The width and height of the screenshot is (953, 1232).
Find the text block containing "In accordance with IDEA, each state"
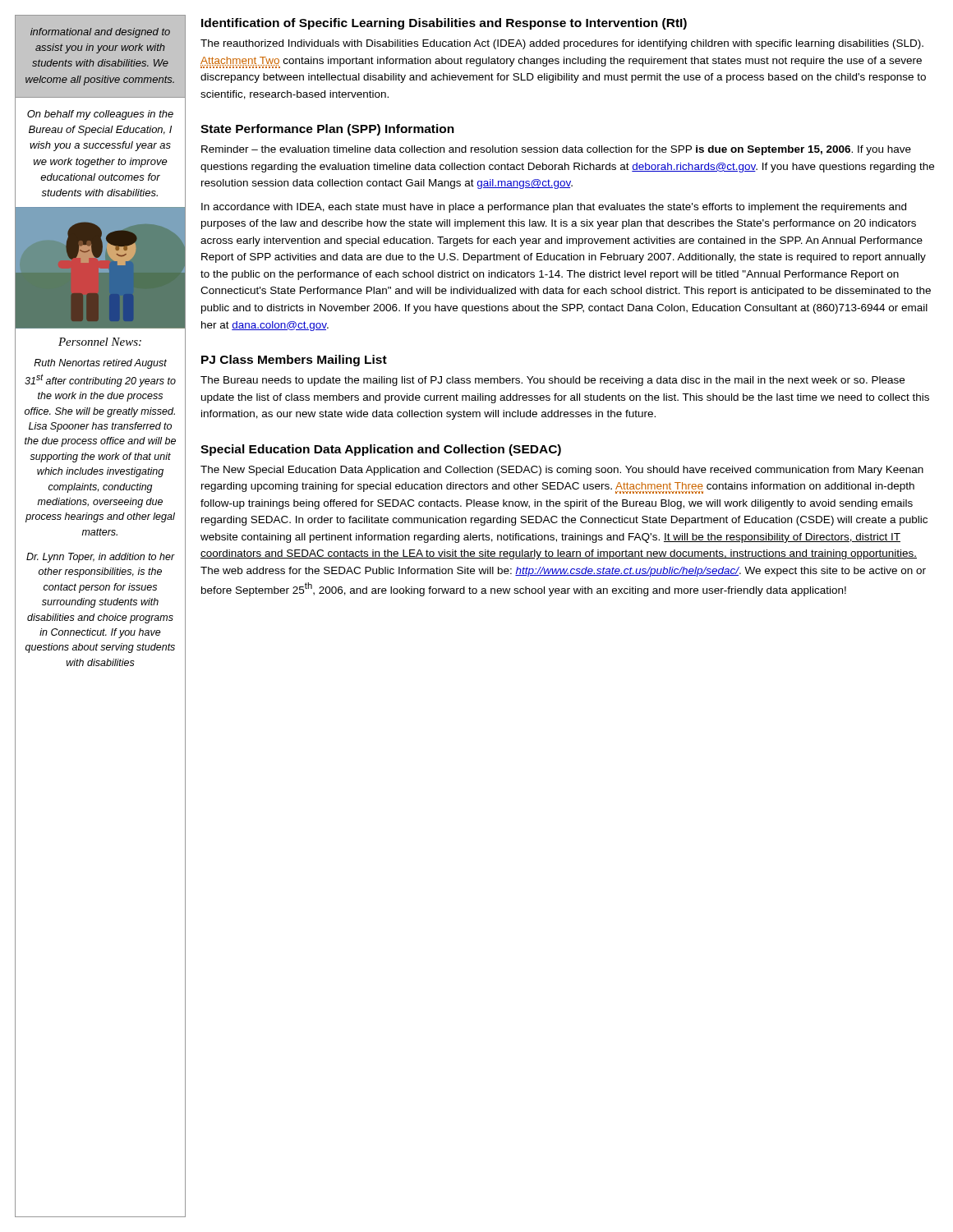(566, 265)
